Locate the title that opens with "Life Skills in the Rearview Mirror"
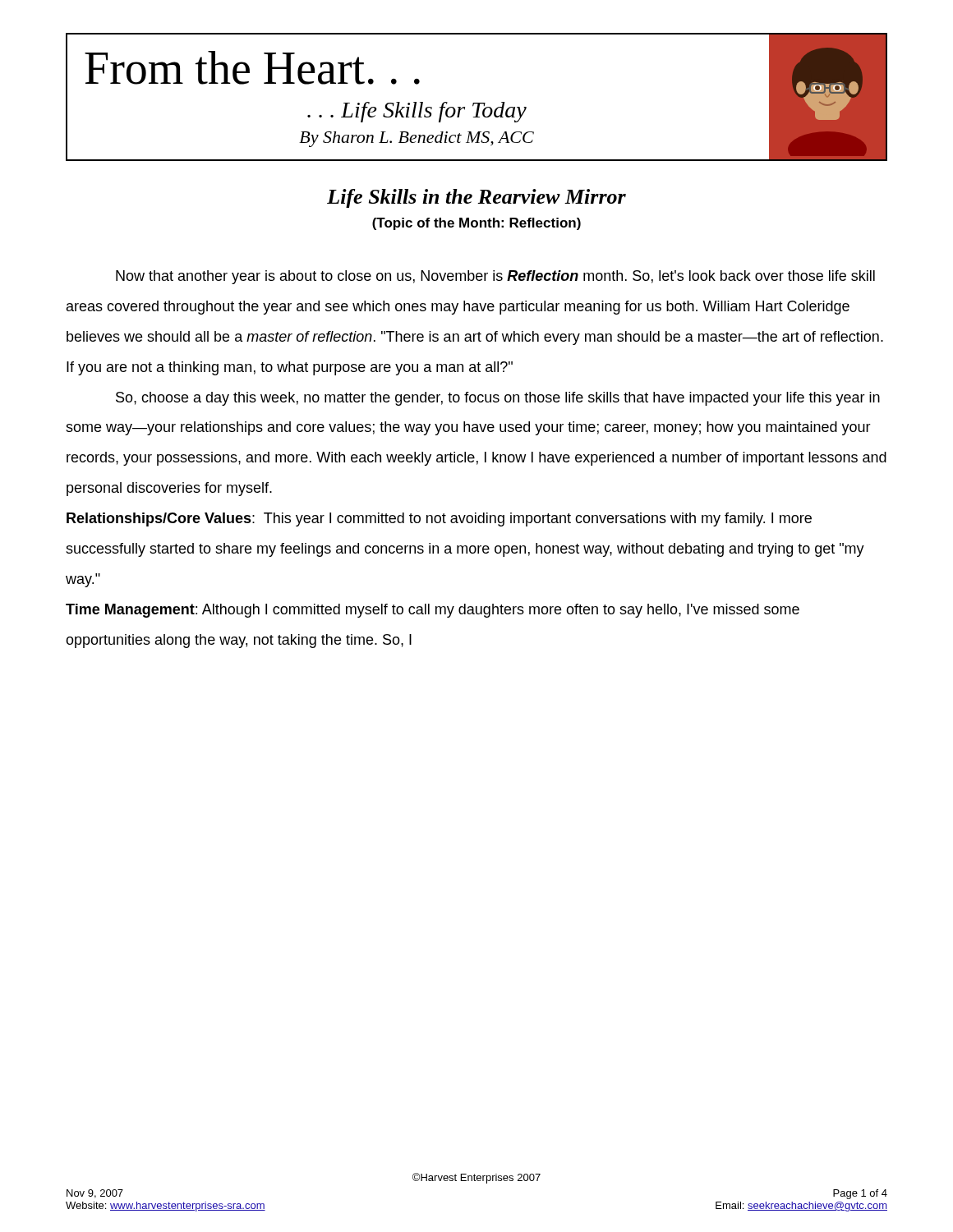The height and width of the screenshot is (1232, 953). coord(476,208)
